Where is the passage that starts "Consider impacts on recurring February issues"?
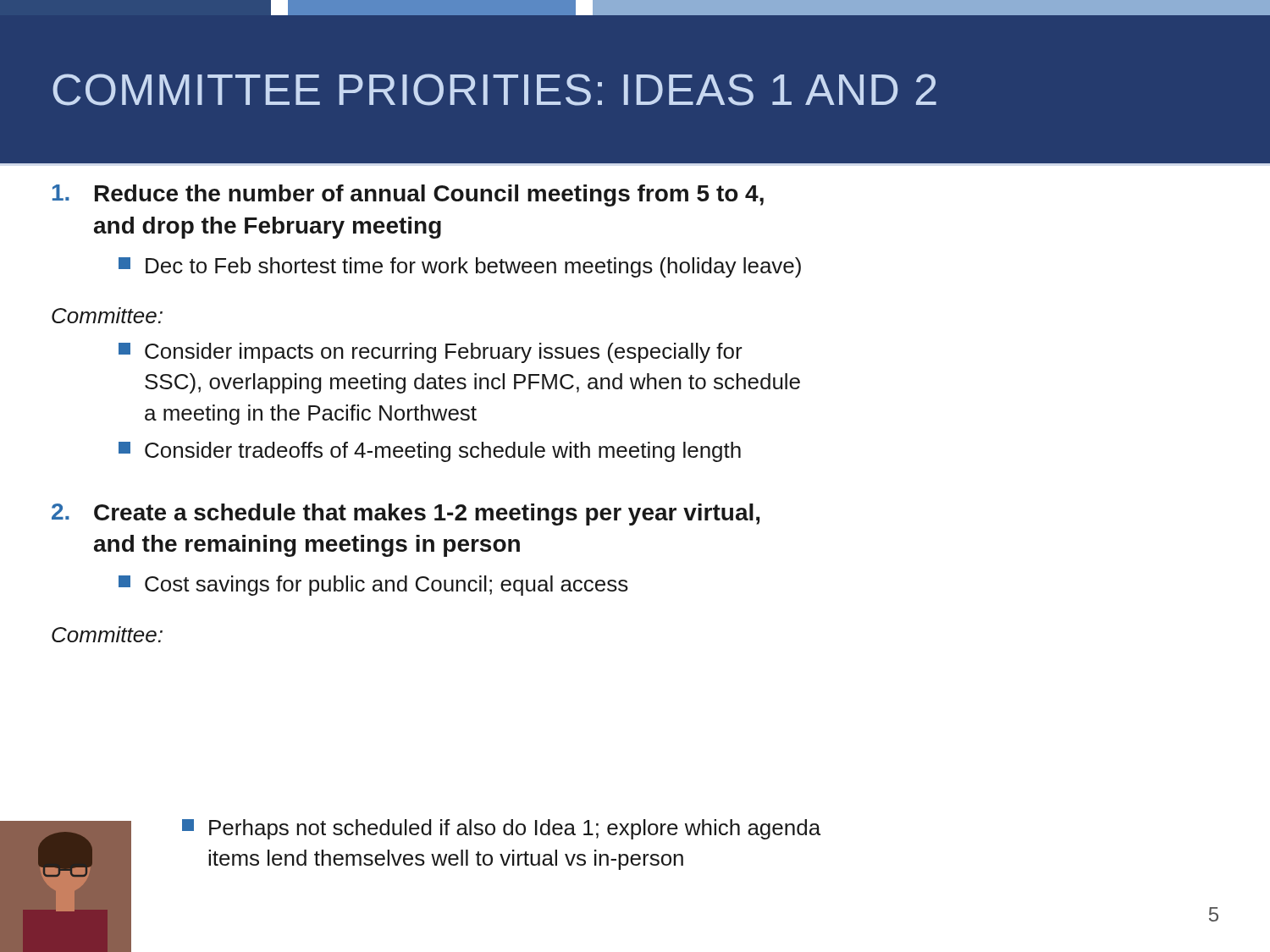 click(460, 382)
